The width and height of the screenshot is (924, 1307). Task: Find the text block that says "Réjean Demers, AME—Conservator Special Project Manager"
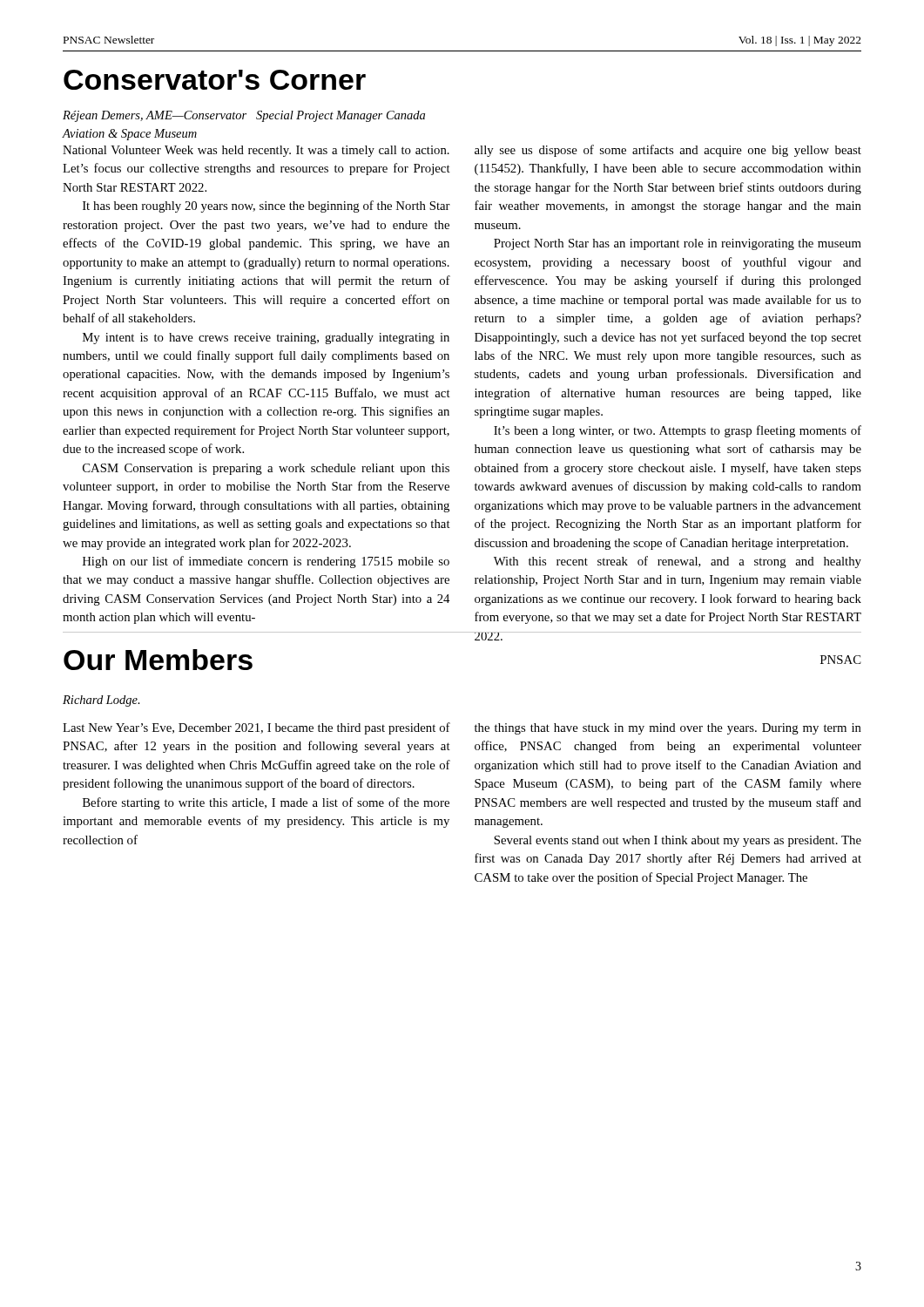coord(257,125)
